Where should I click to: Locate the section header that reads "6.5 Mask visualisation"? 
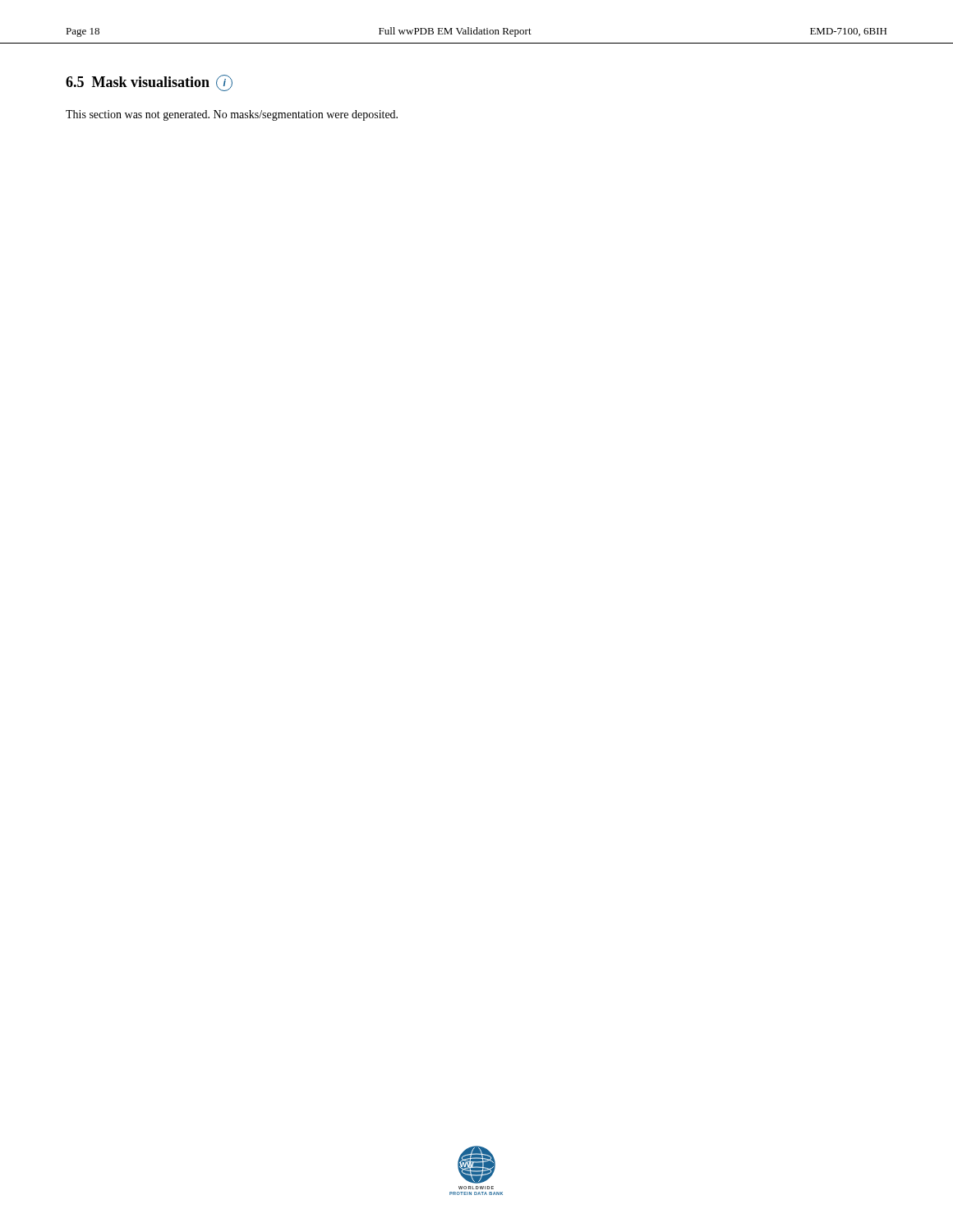point(149,83)
